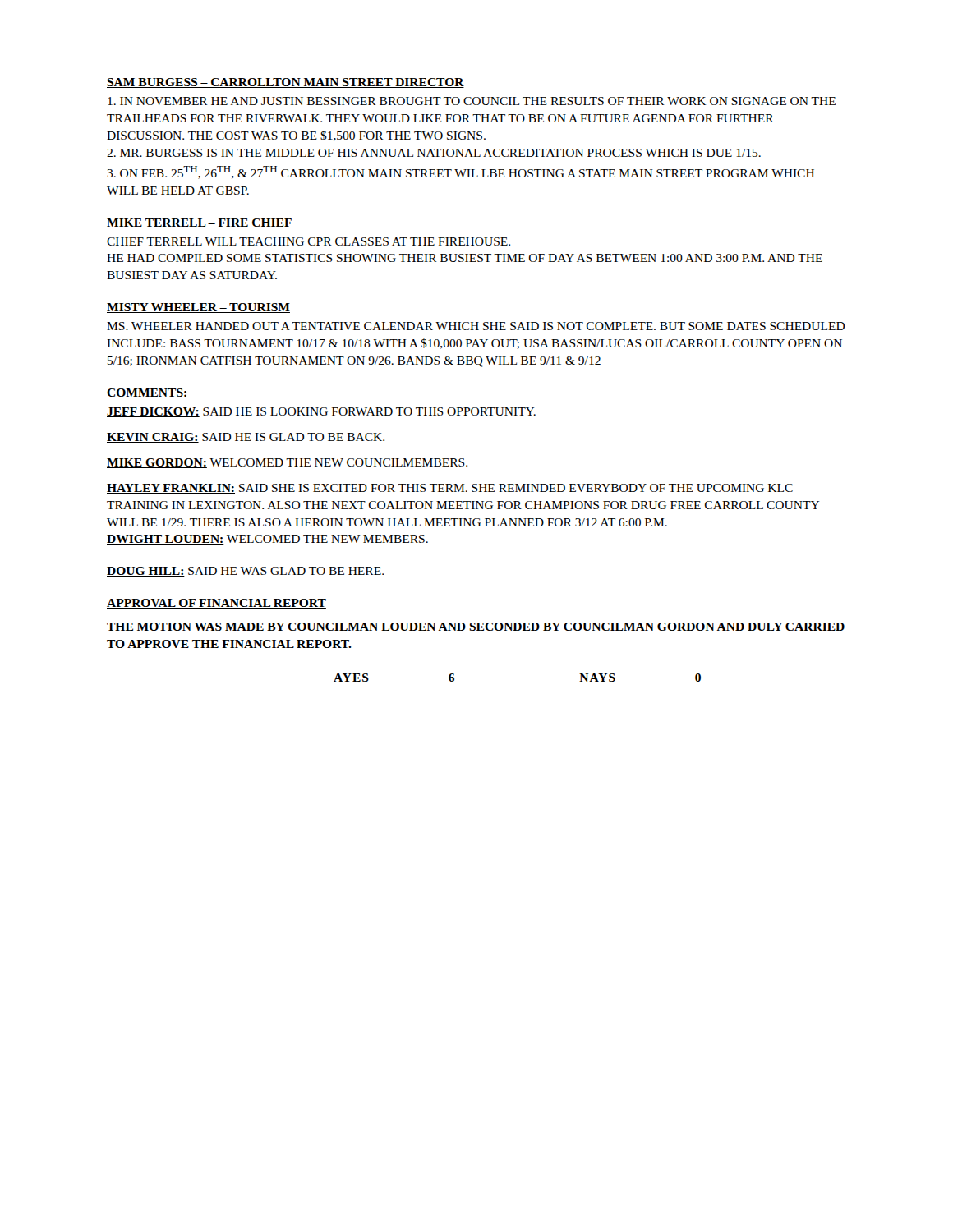Locate the section header that reads "APPROVAL OF FINANCIAL REPORT"
Image resolution: width=953 pixels, height=1232 pixels.
pos(216,604)
